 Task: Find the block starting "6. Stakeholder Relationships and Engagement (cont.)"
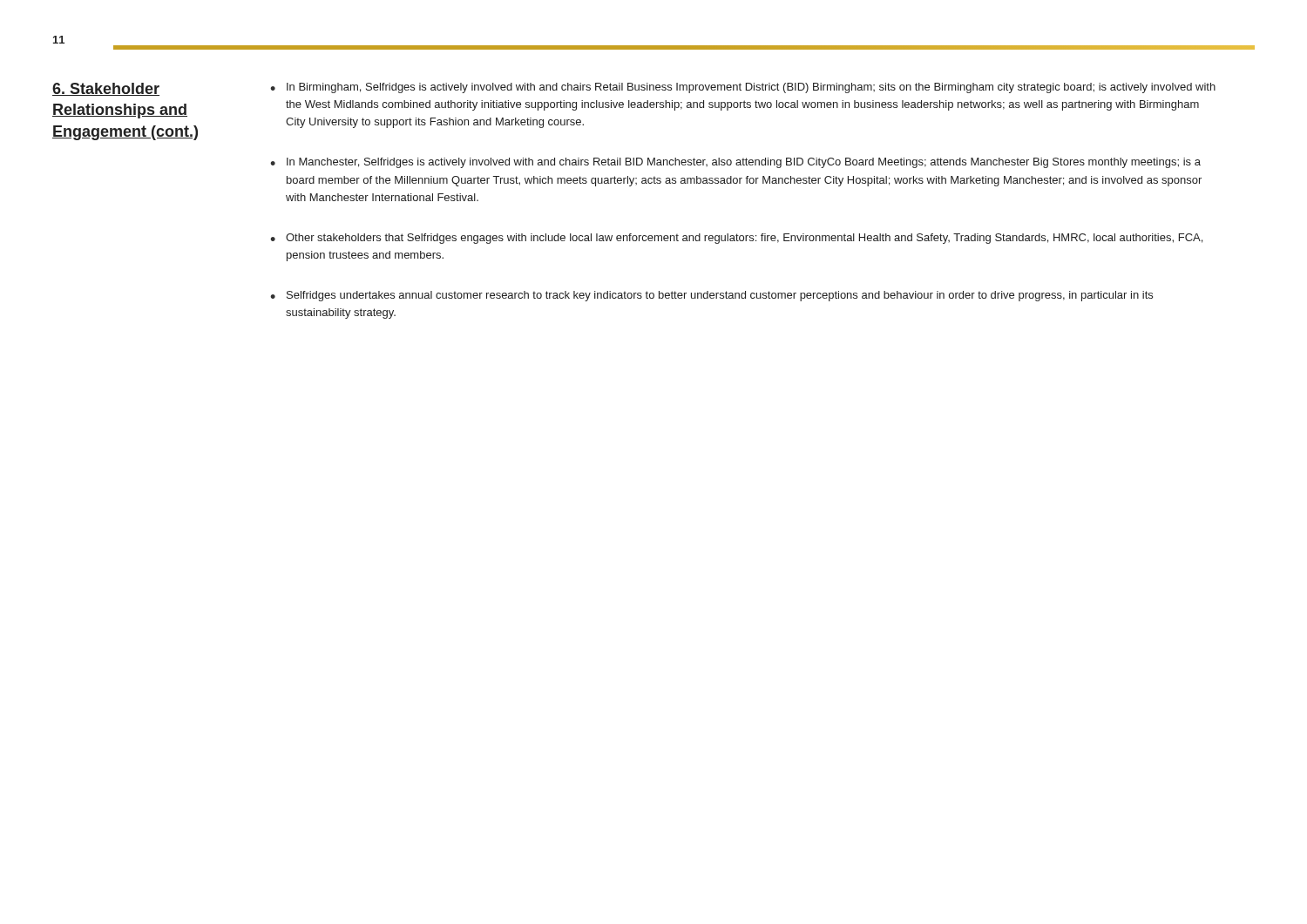[125, 110]
